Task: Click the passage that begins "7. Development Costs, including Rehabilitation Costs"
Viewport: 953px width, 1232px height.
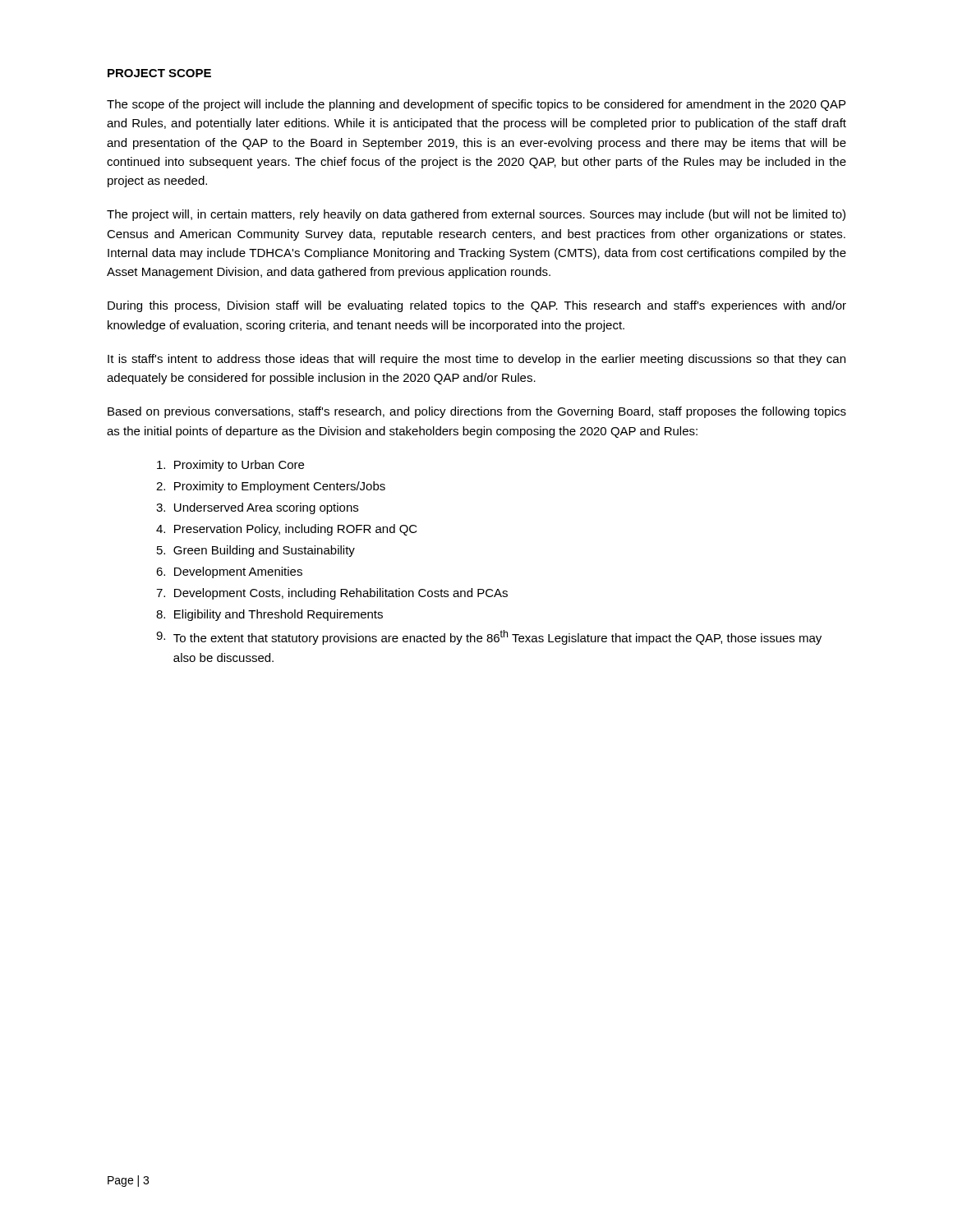Action: 332,592
